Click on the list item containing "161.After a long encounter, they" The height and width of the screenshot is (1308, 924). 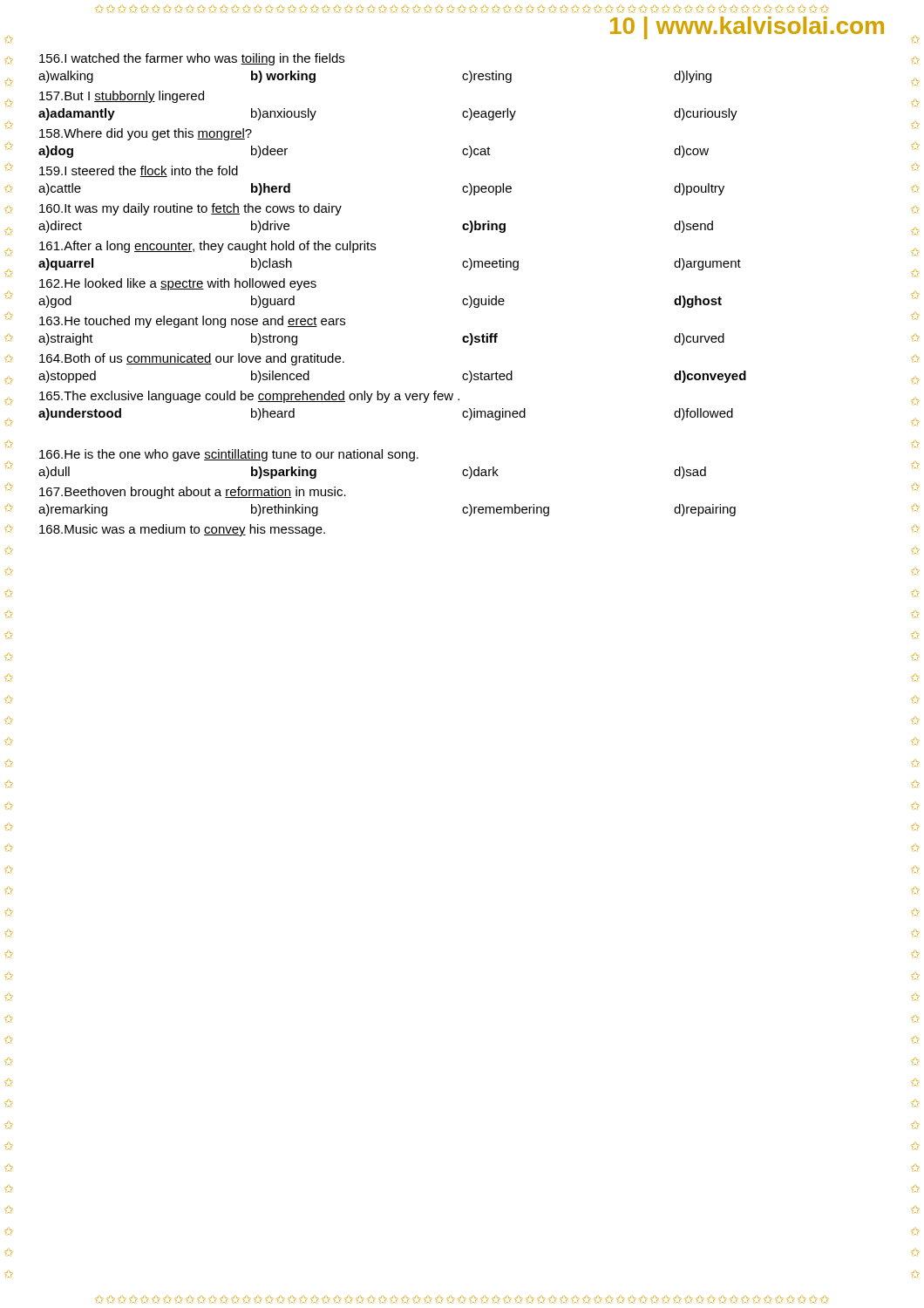(462, 254)
